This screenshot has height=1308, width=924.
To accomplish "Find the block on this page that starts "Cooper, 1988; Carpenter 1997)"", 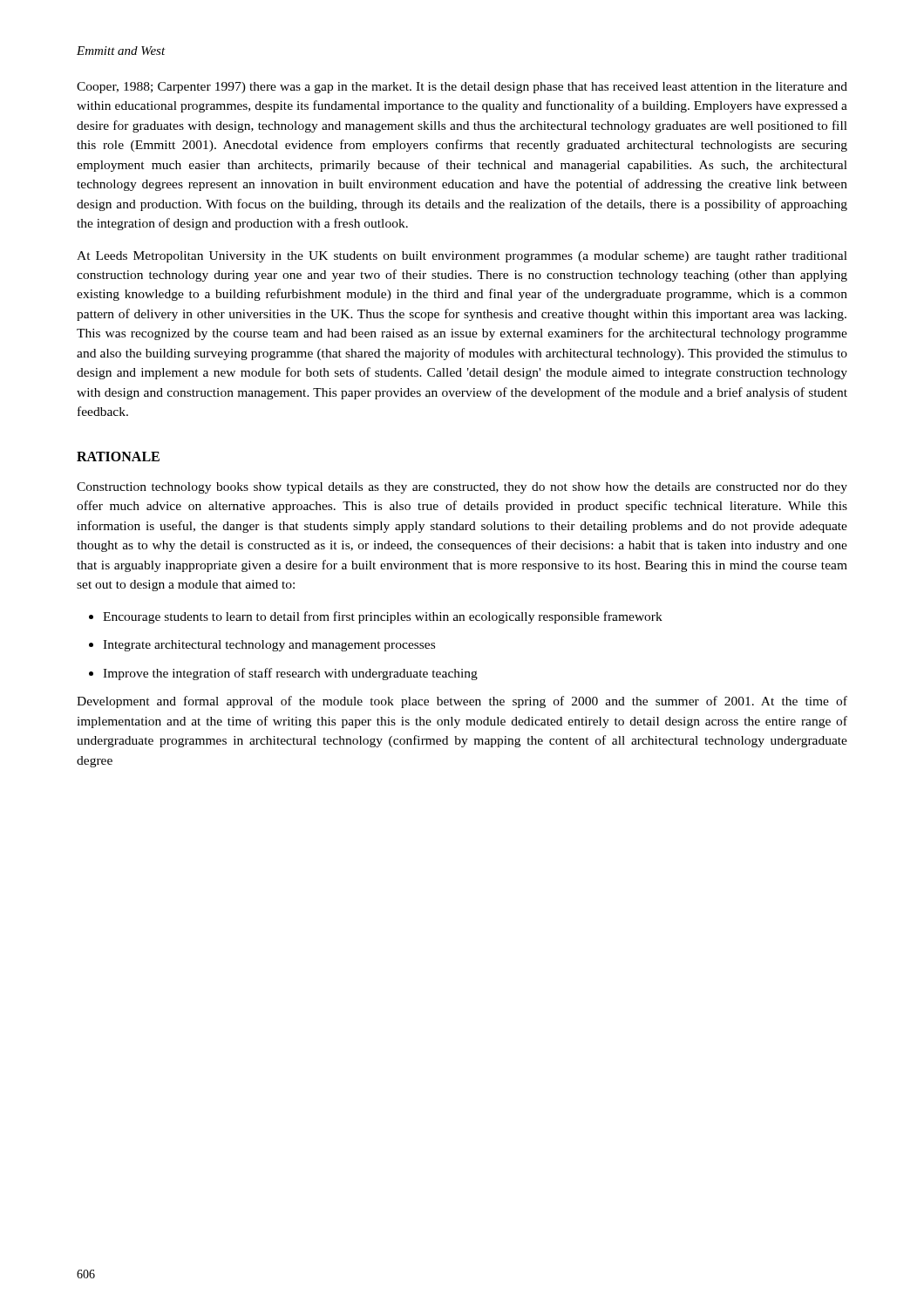I will click(462, 154).
